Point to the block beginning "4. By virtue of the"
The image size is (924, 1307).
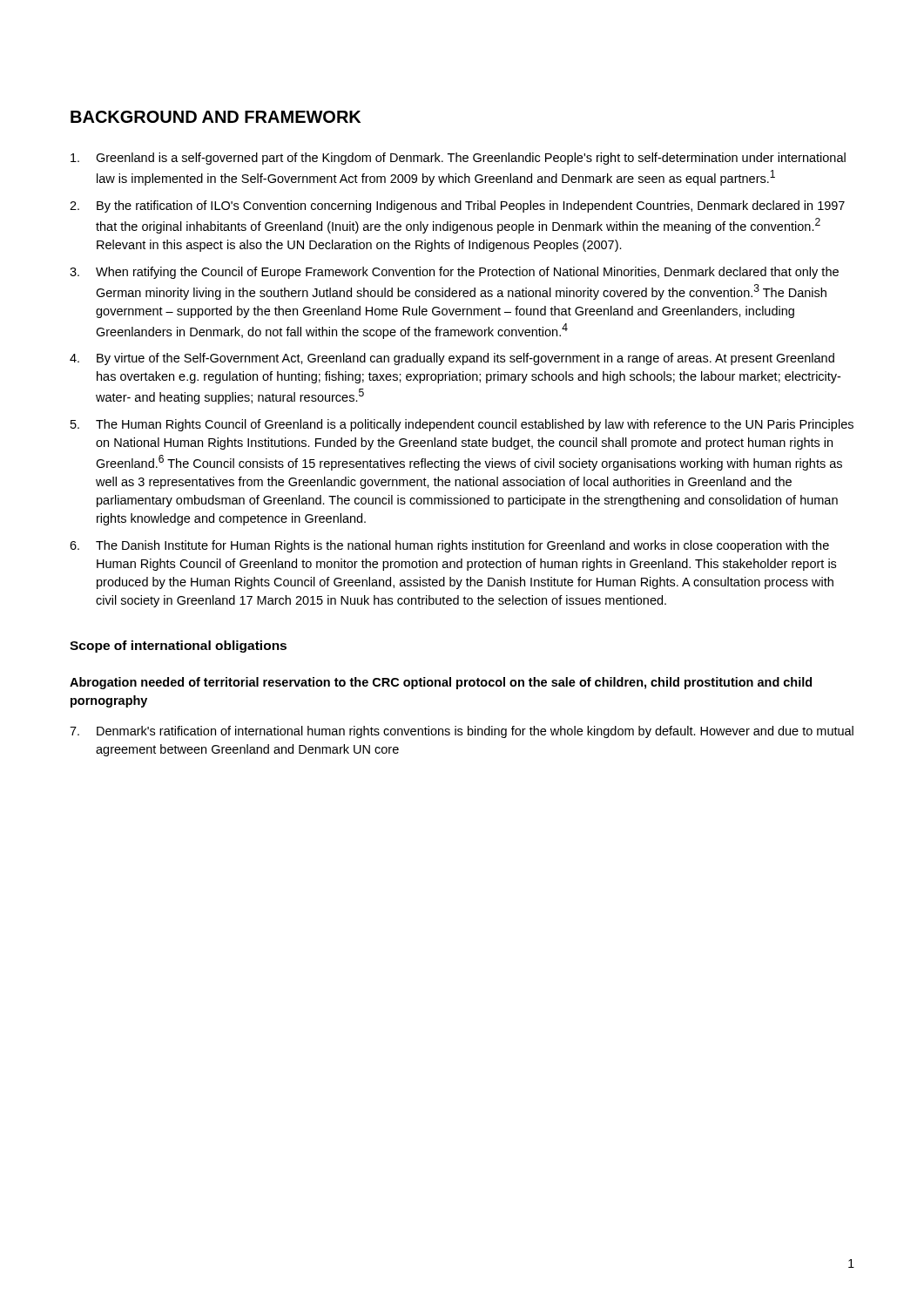(x=462, y=379)
